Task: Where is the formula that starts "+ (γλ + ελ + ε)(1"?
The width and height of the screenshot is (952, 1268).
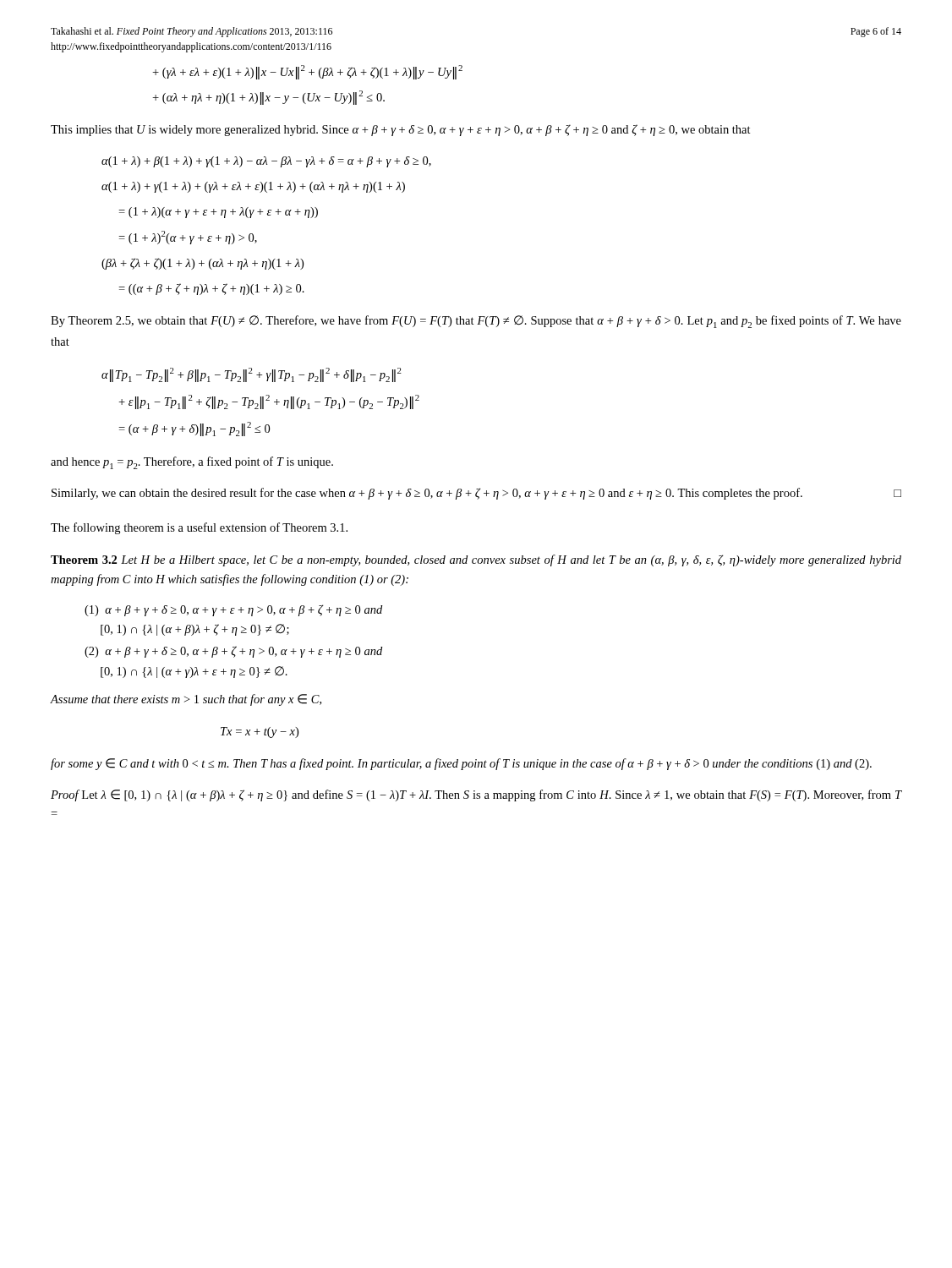Action: (307, 72)
